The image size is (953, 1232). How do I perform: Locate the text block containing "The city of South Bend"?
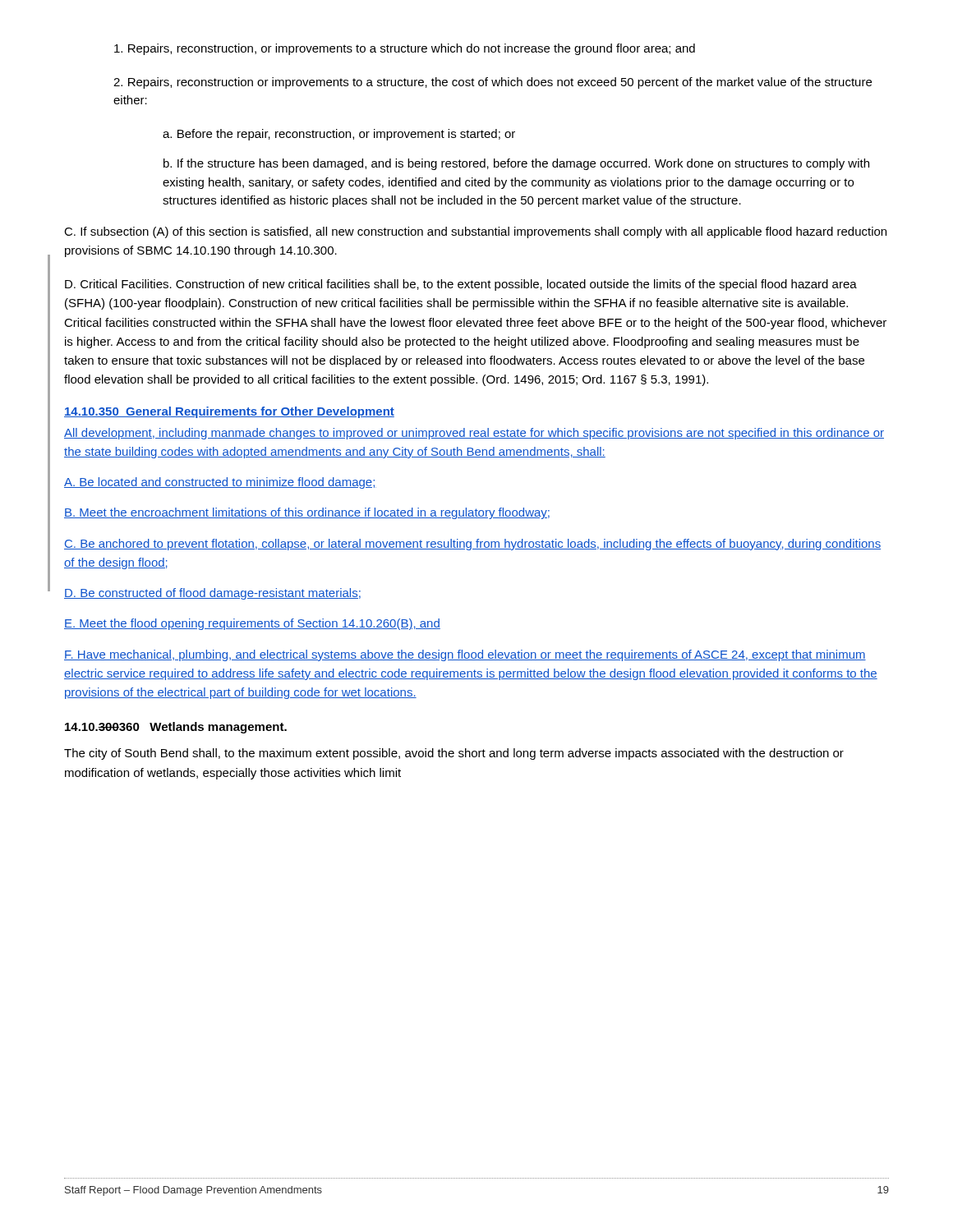(x=454, y=762)
